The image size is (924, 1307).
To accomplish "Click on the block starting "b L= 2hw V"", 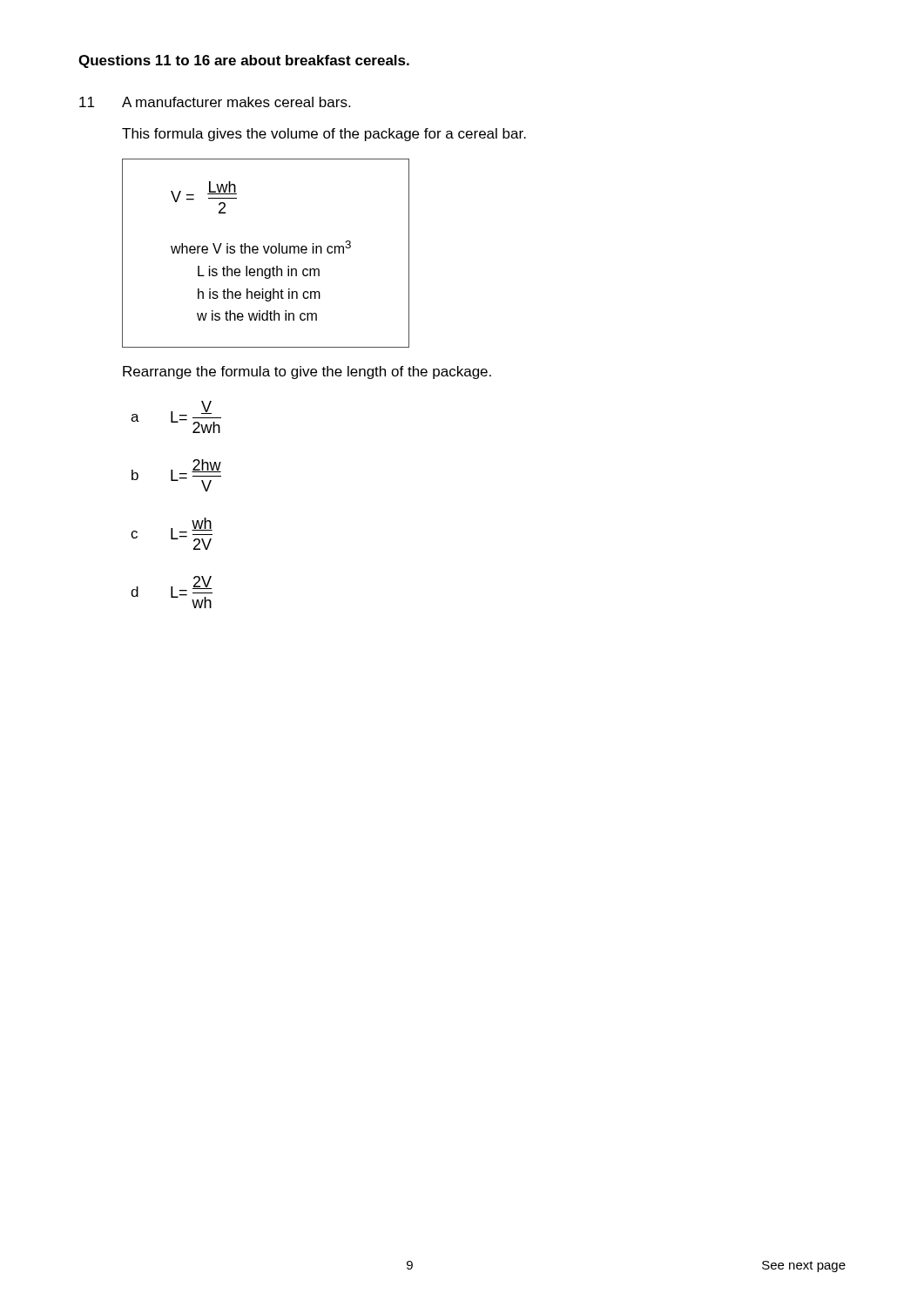I will pos(176,476).
